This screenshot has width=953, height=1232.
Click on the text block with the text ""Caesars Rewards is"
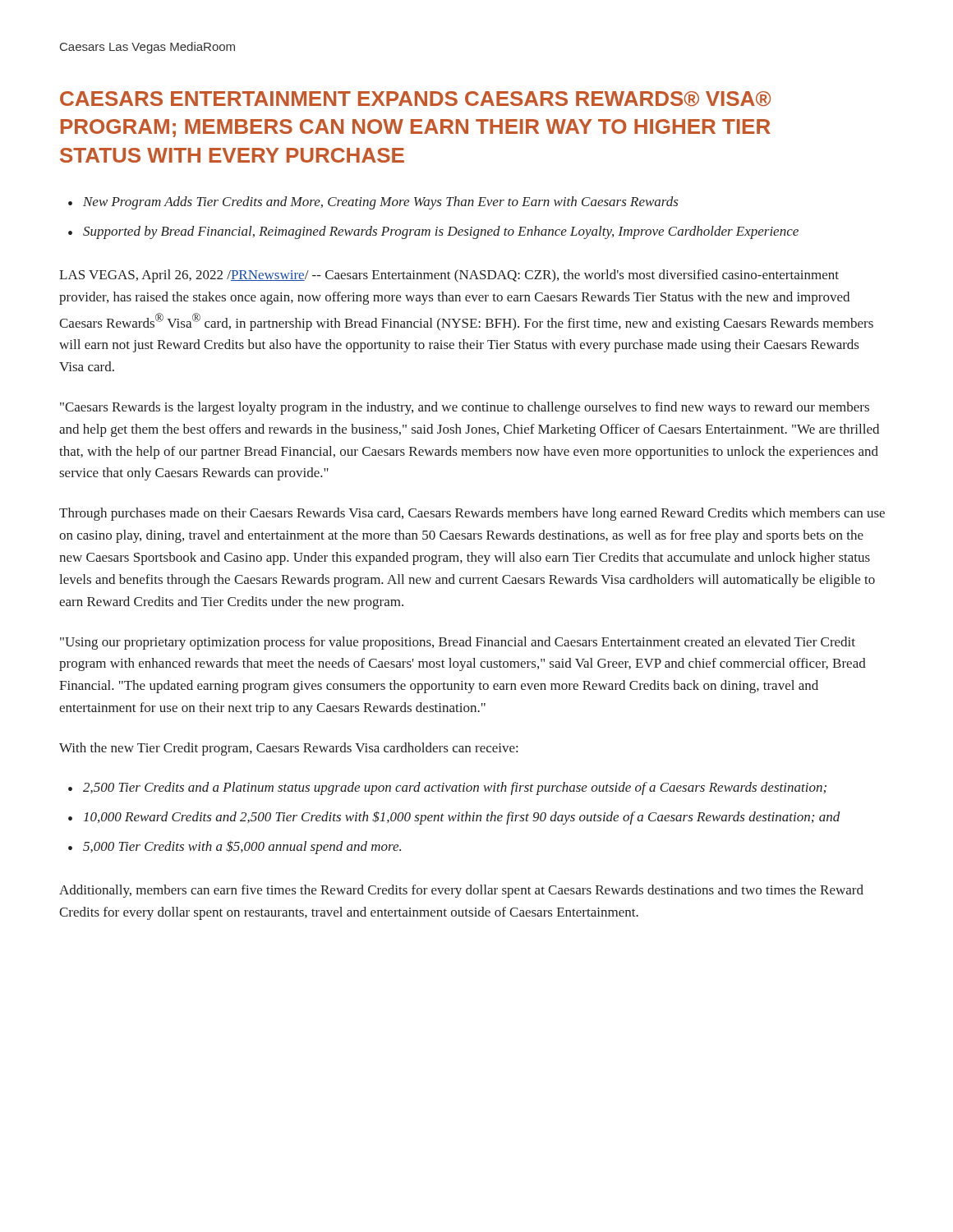[469, 440]
